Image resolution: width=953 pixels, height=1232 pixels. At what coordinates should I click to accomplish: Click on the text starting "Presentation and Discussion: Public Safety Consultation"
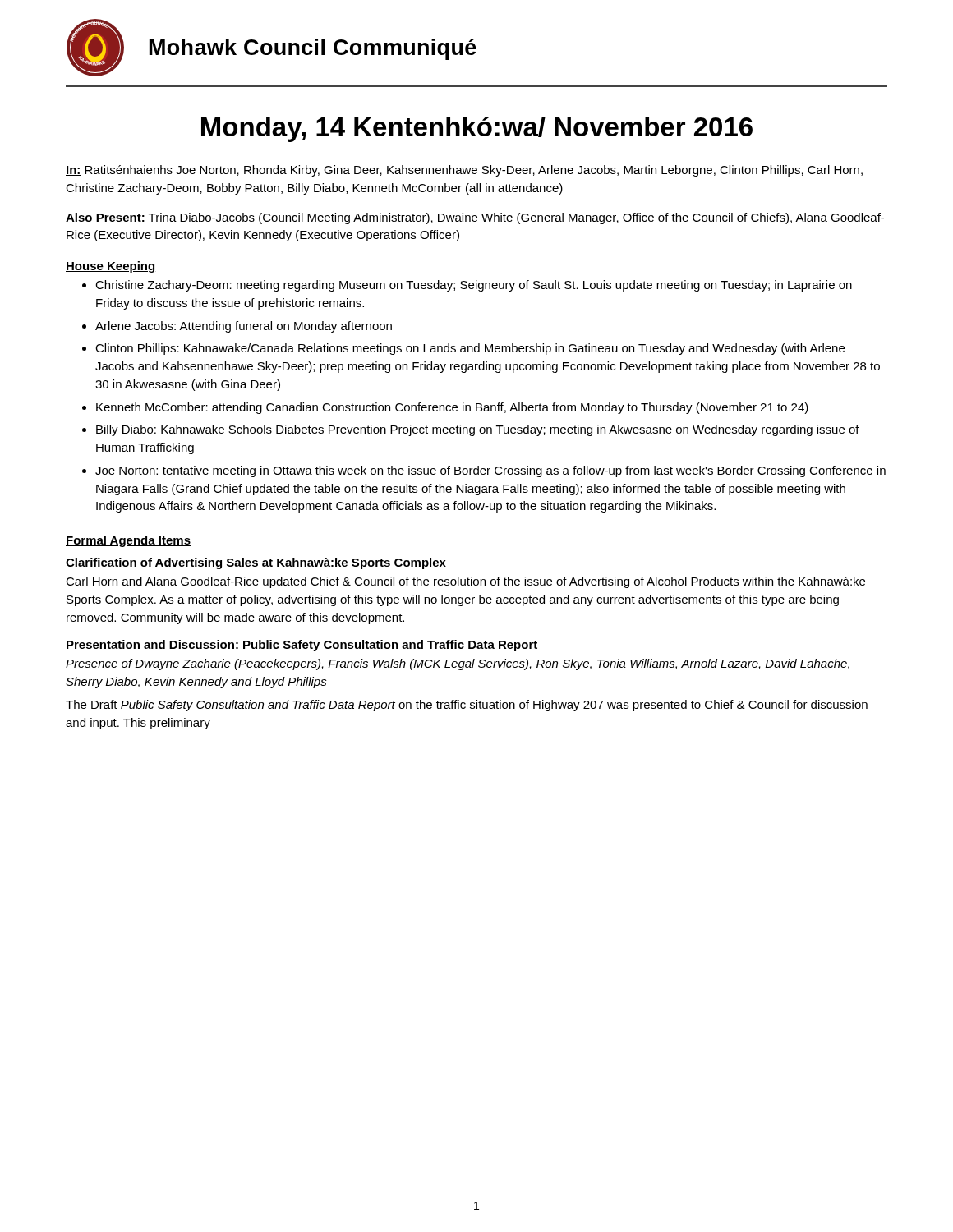pyautogui.click(x=302, y=645)
